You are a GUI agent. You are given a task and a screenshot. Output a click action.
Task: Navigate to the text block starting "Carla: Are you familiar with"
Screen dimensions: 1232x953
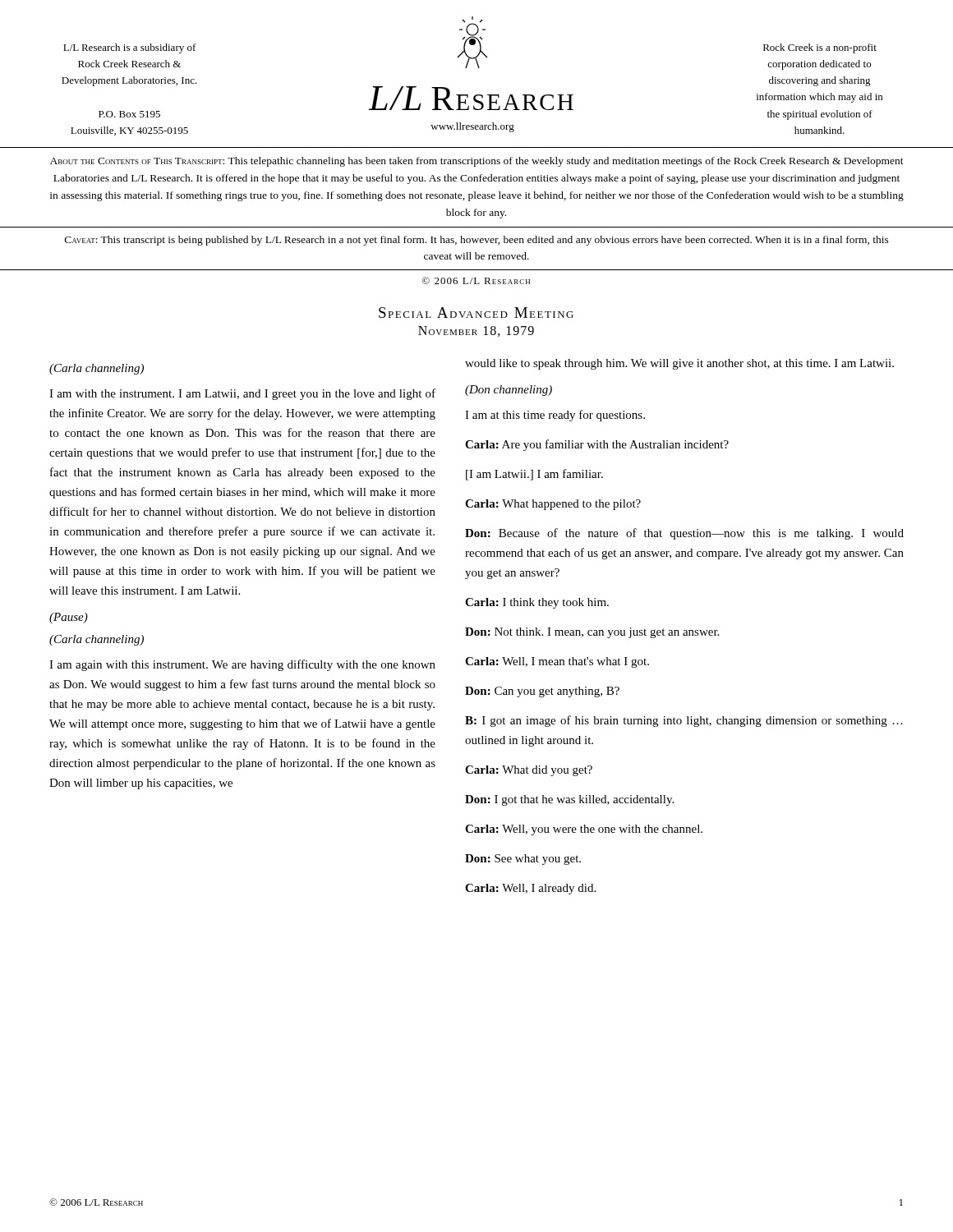[597, 444]
